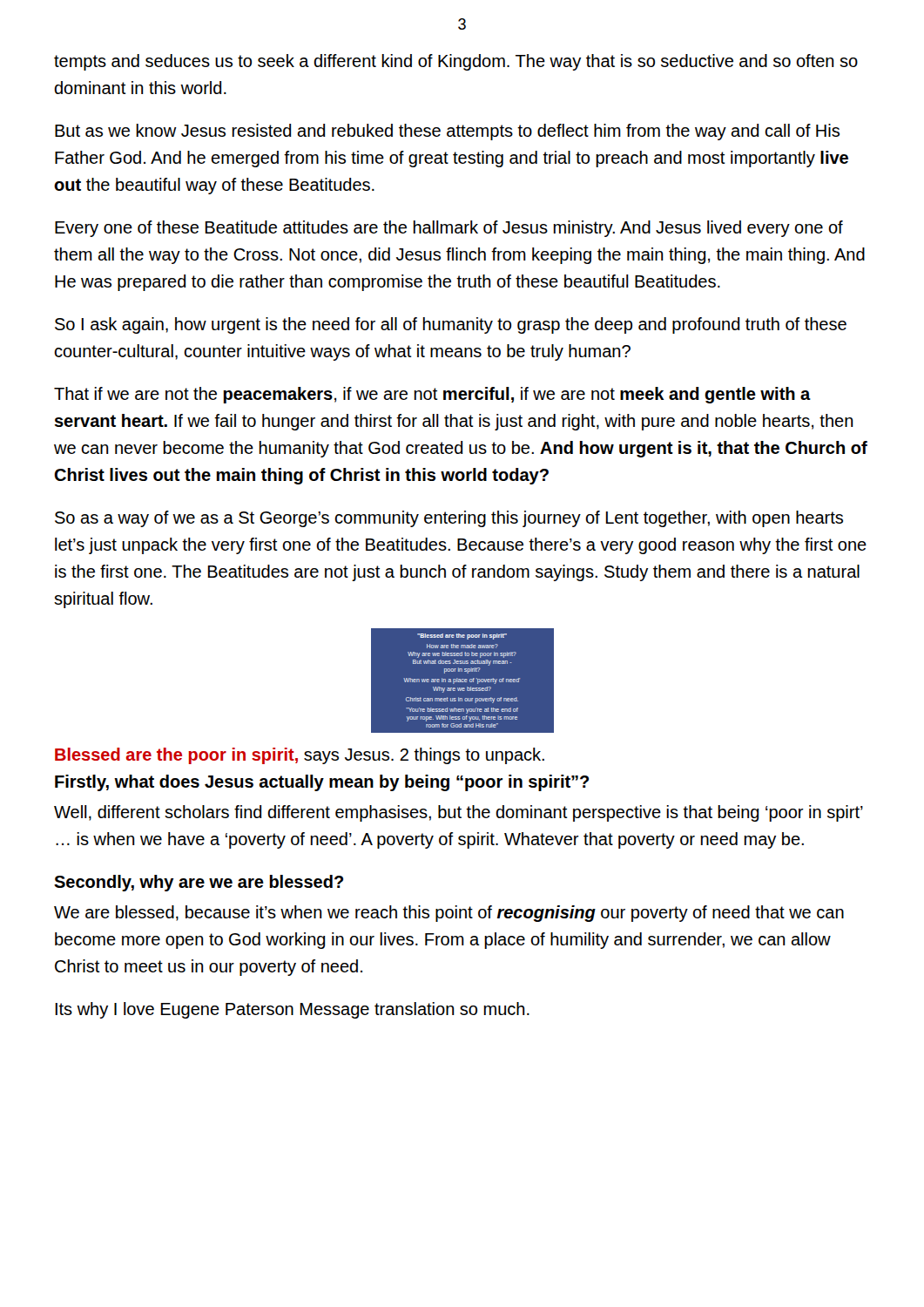Point to the block beginning "So I ask again, how"

pos(450,338)
